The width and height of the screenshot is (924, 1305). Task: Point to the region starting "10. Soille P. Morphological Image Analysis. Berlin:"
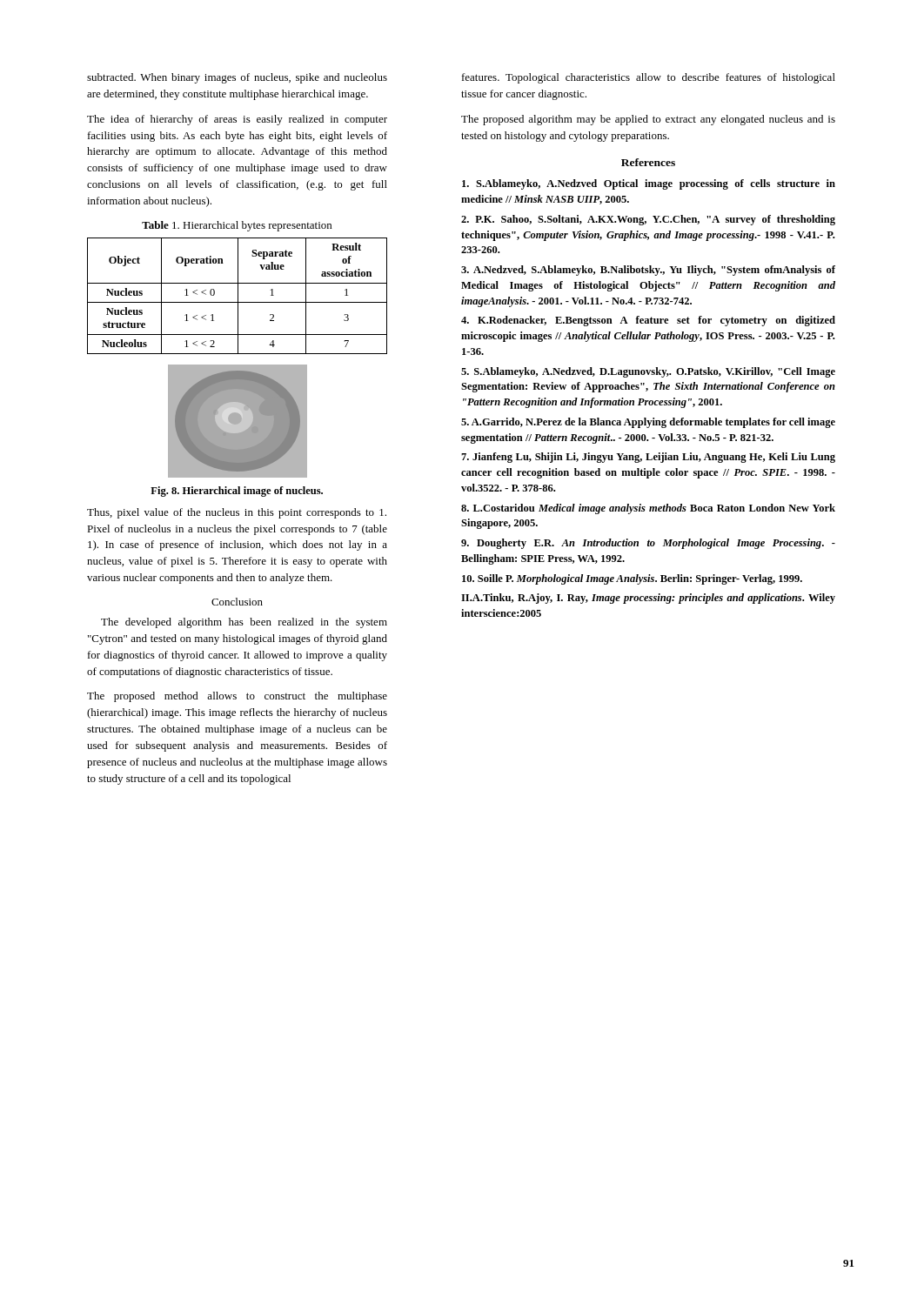tap(632, 578)
